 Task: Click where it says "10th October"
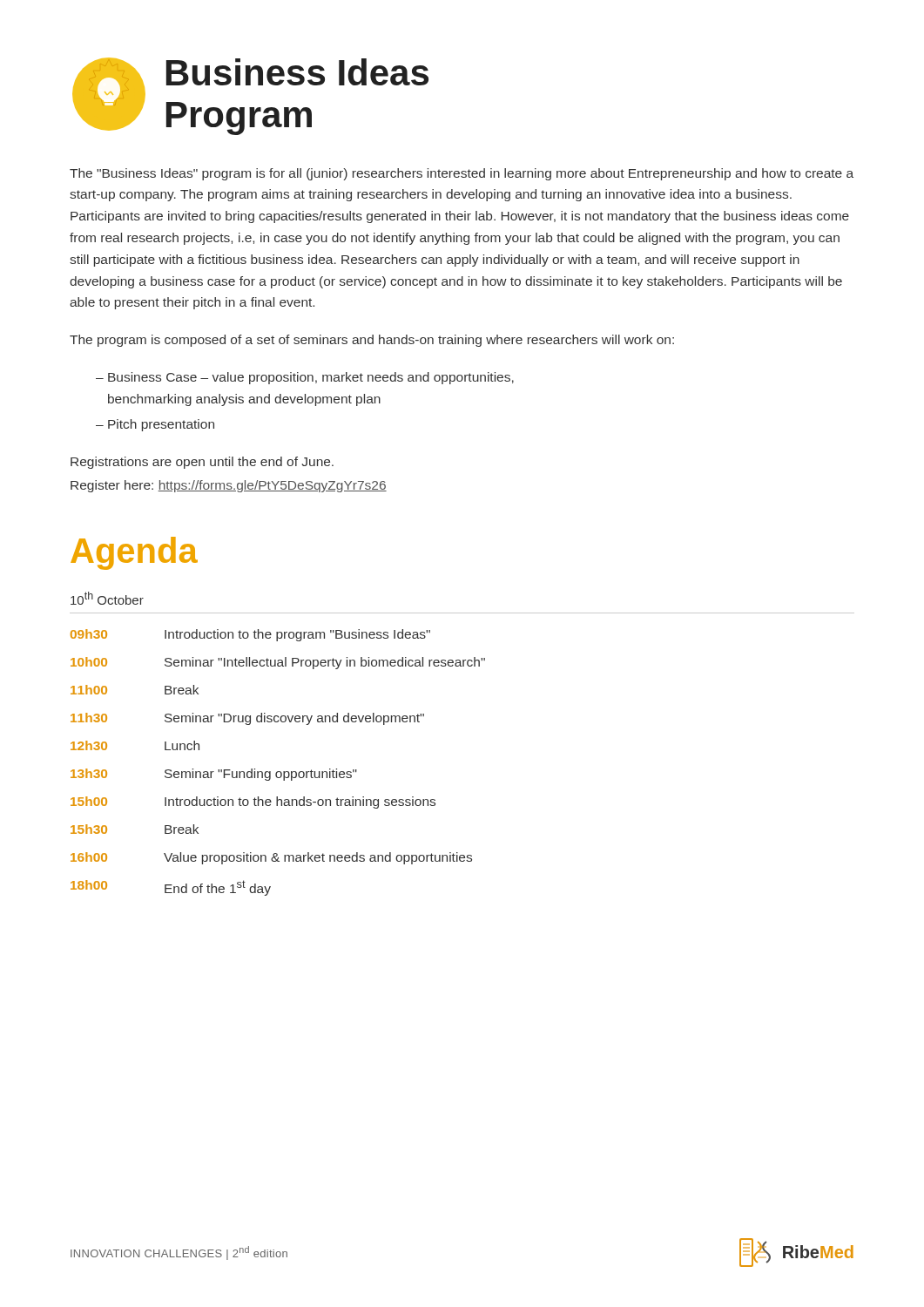pos(107,599)
